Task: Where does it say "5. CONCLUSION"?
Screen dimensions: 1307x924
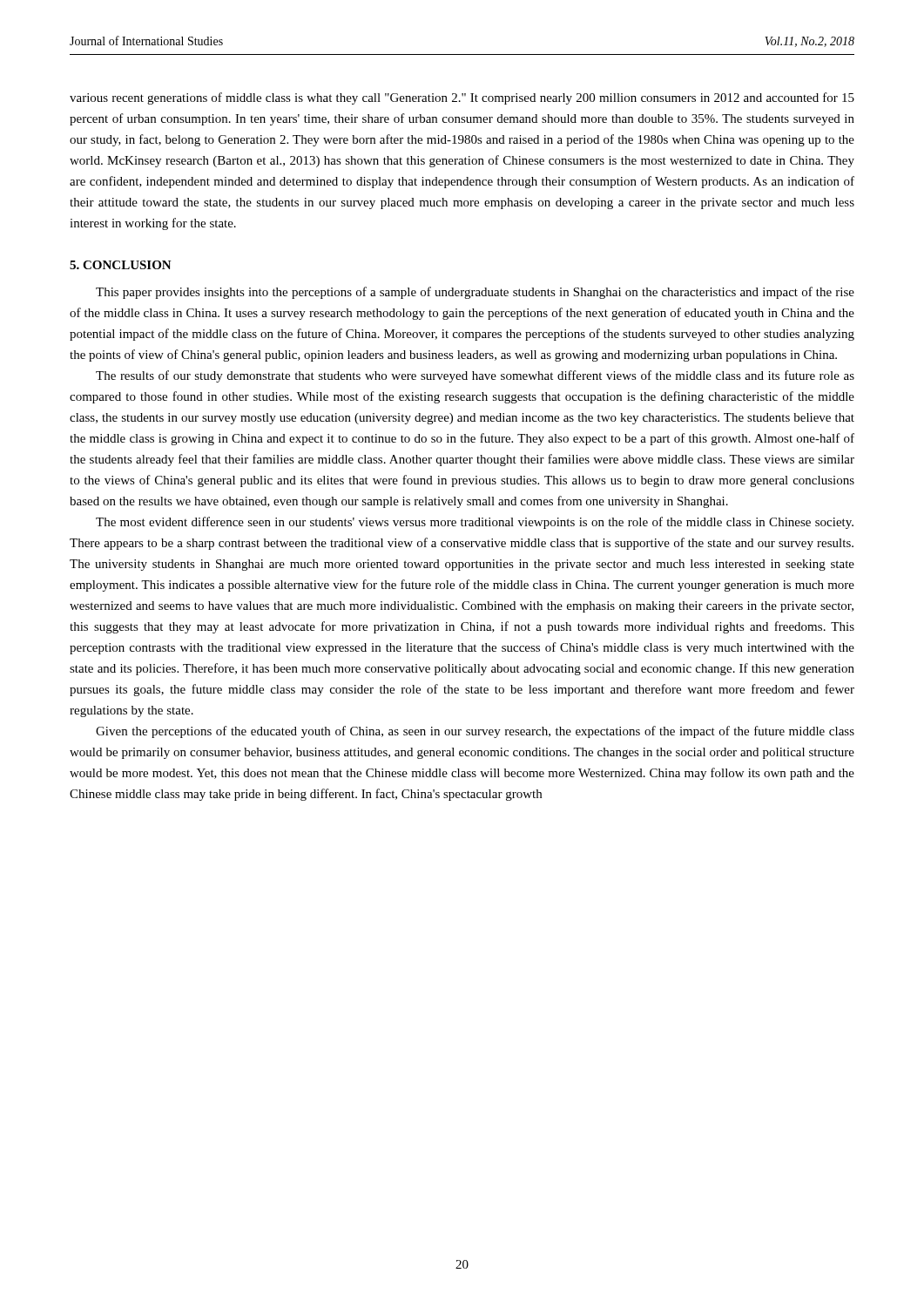Action: (120, 265)
